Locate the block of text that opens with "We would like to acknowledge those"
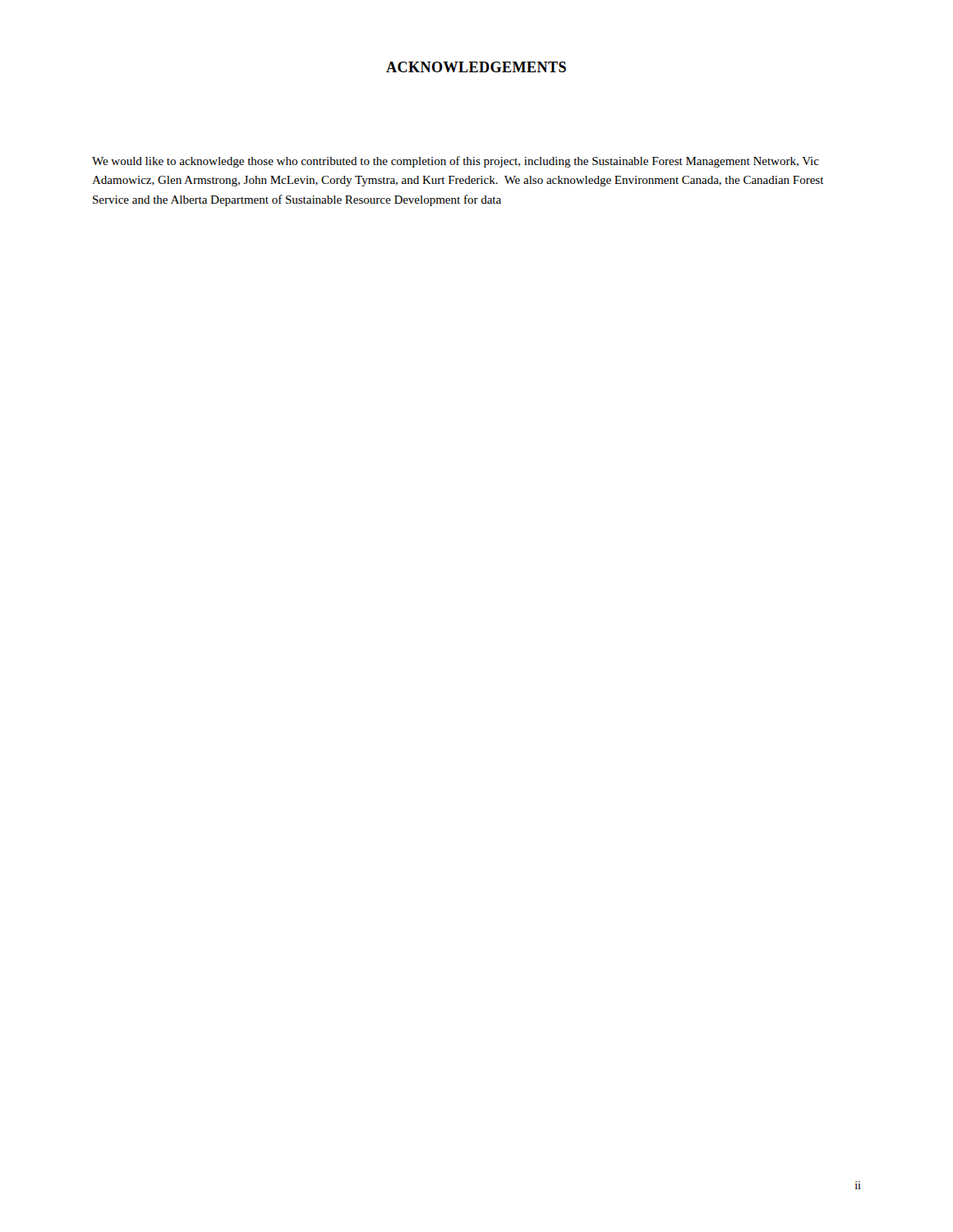953x1232 pixels. (458, 180)
